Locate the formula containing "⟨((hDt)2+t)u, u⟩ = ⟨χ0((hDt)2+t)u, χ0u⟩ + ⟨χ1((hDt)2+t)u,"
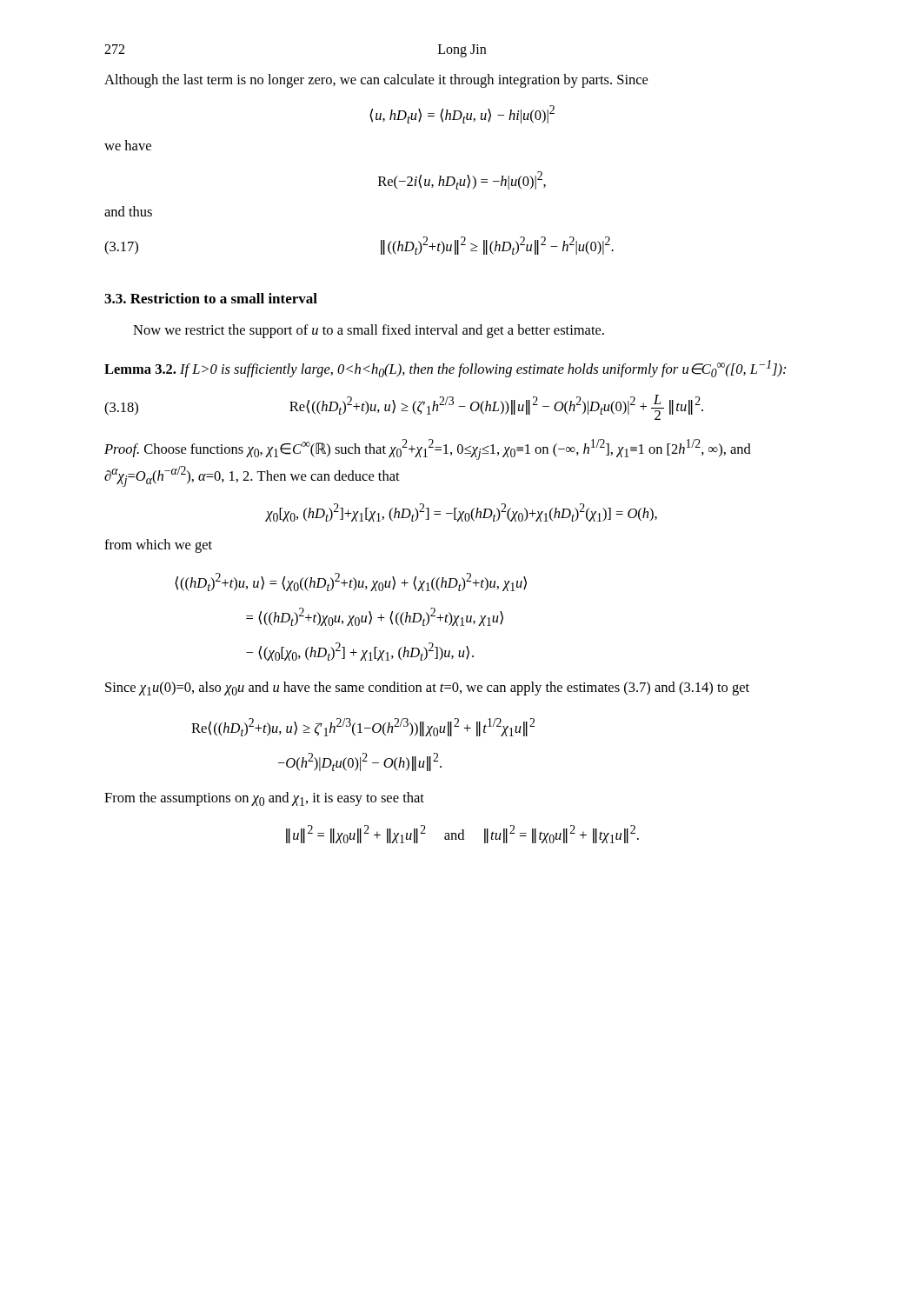 [351, 617]
